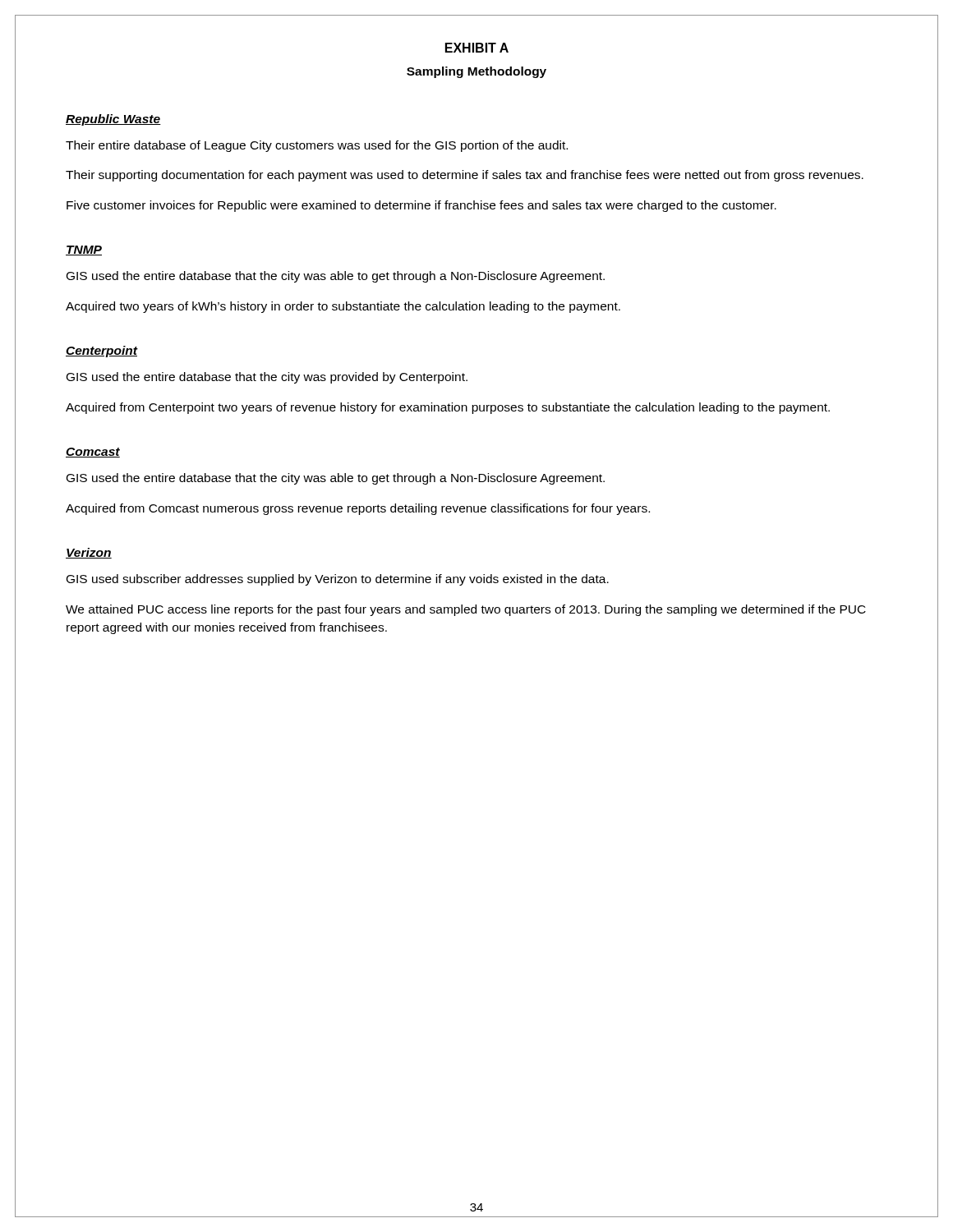This screenshot has height=1232, width=953.
Task: Point to "Republic Waste"
Action: [x=113, y=119]
